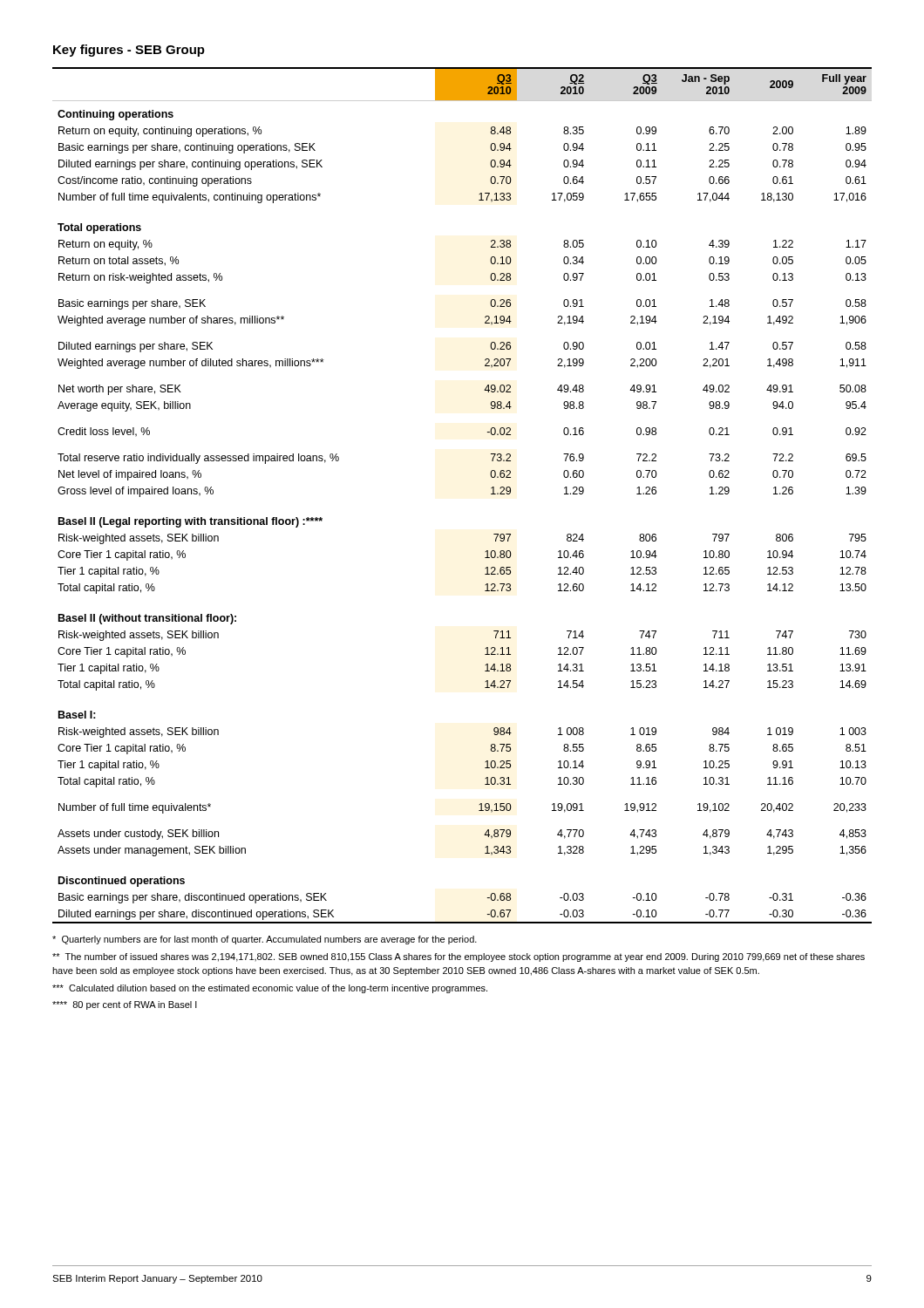Find the block starting "80 per cent"
Screen dimensions: 1308x924
pos(125,1005)
